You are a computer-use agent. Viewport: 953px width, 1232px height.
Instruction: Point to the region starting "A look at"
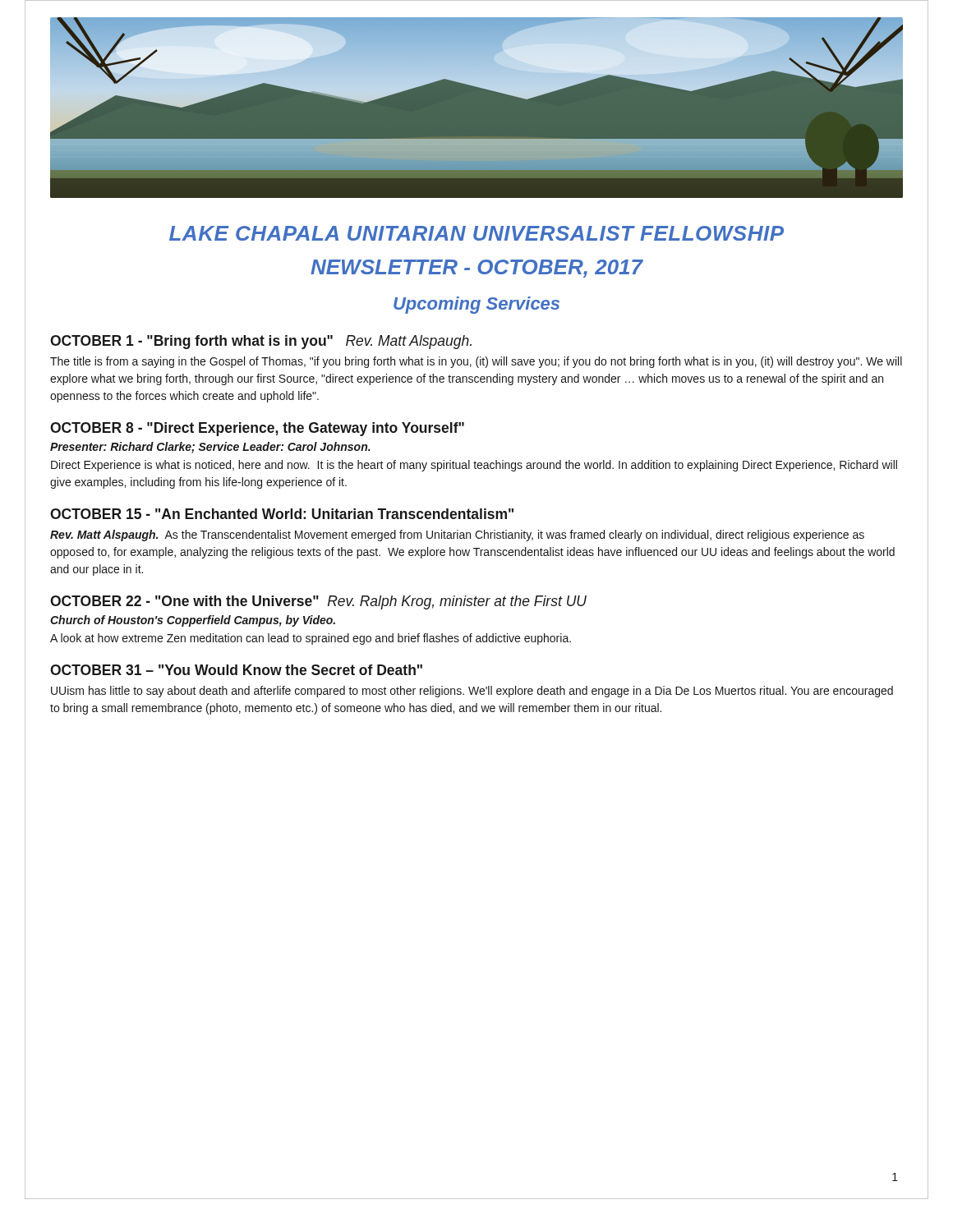[x=311, y=638]
